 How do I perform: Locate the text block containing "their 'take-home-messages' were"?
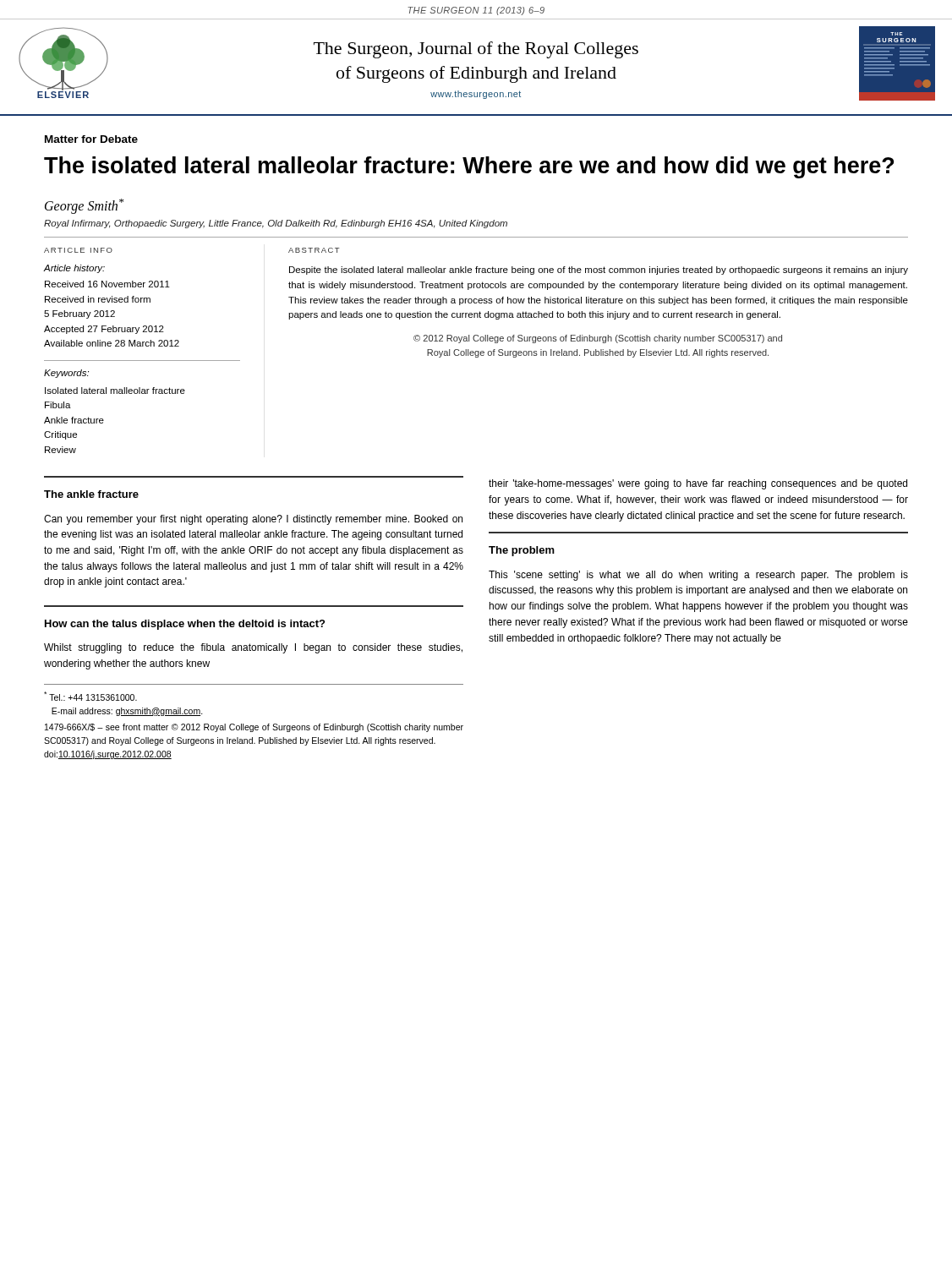coord(698,500)
